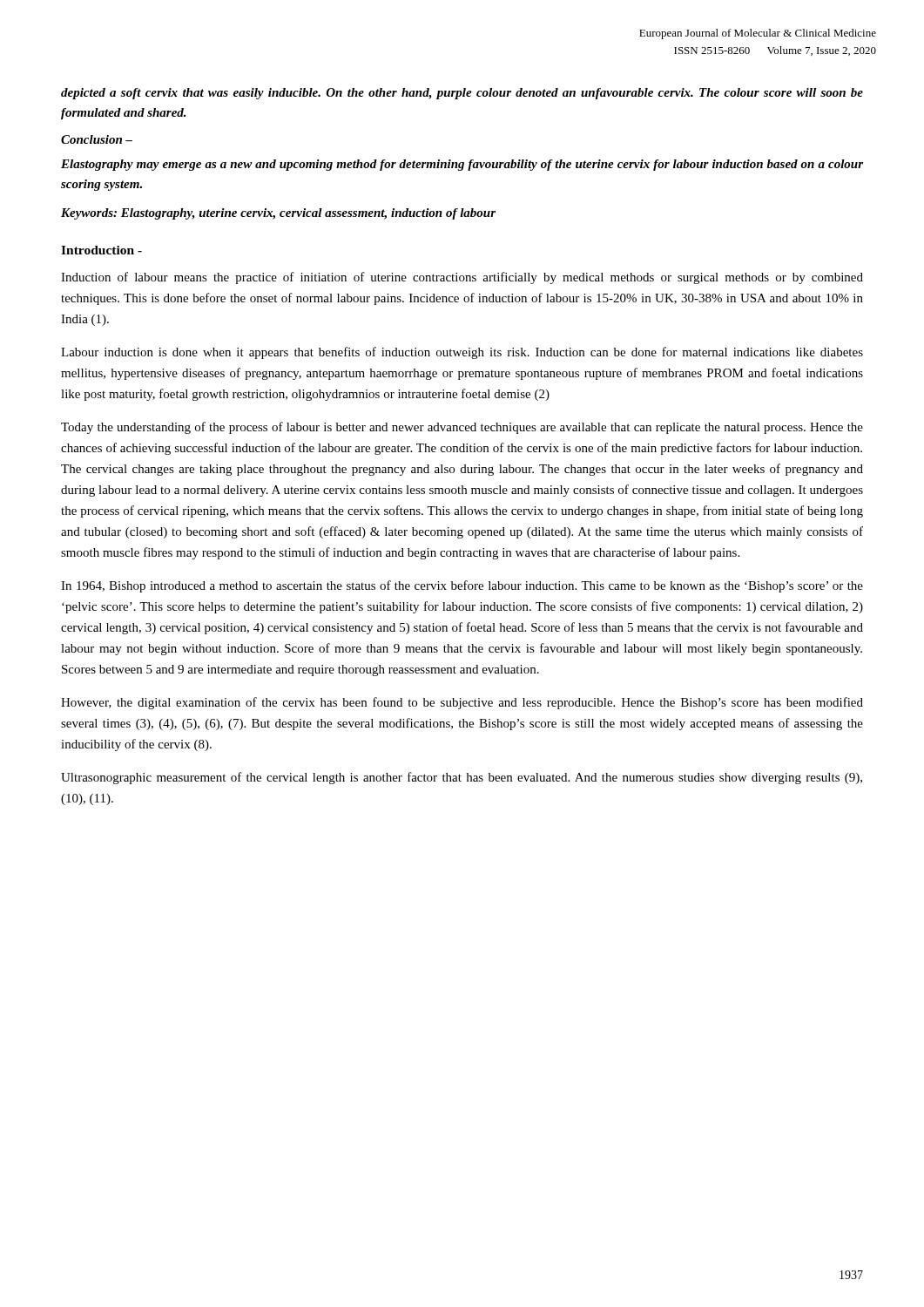This screenshot has height=1307, width=924.
Task: Click on the text block that says "In 1964, Bishop introduced a method to ascertain"
Action: [x=462, y=628]
